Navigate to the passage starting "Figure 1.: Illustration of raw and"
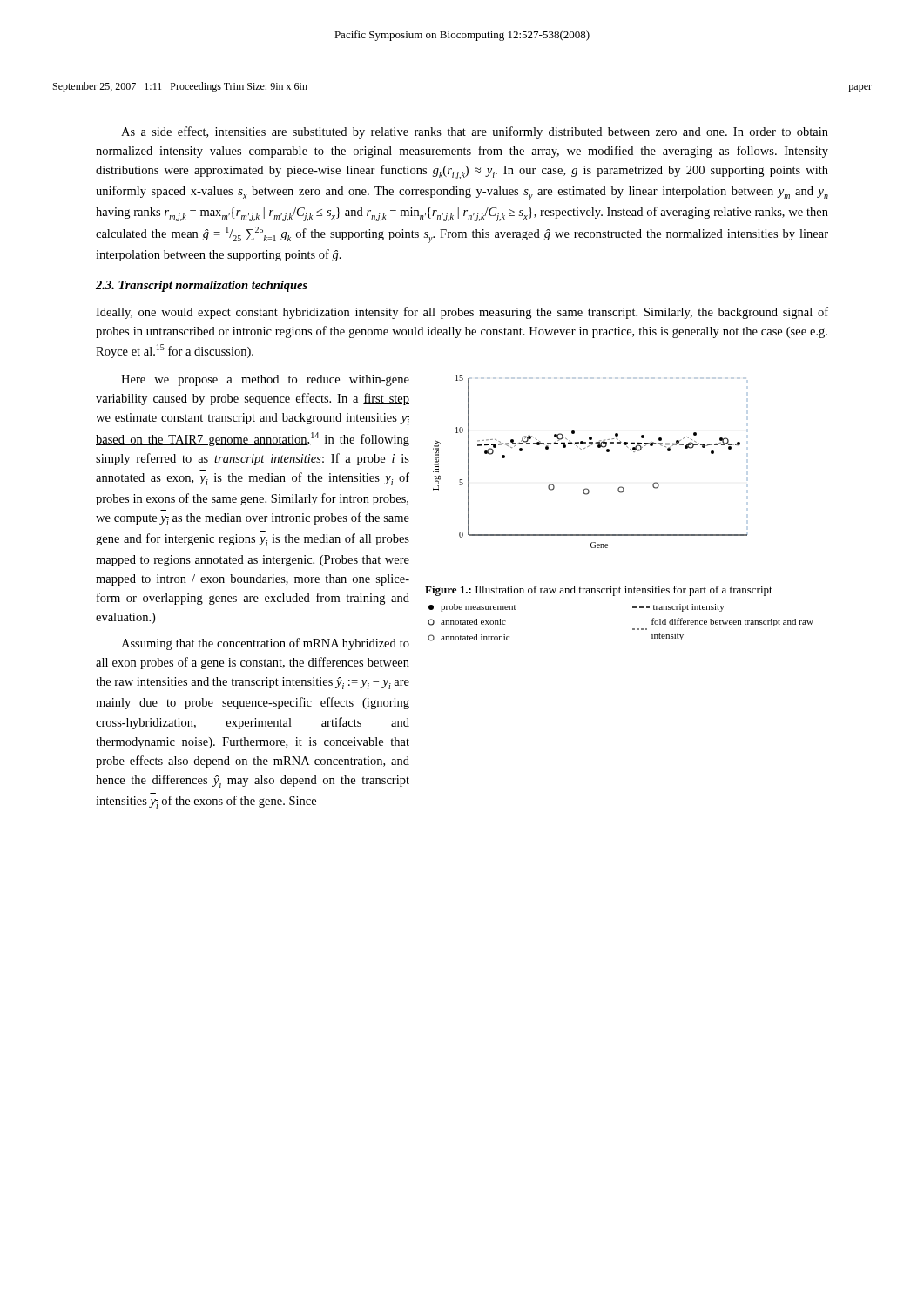The width and height of the screenshot is (924, 1307). 599,589
